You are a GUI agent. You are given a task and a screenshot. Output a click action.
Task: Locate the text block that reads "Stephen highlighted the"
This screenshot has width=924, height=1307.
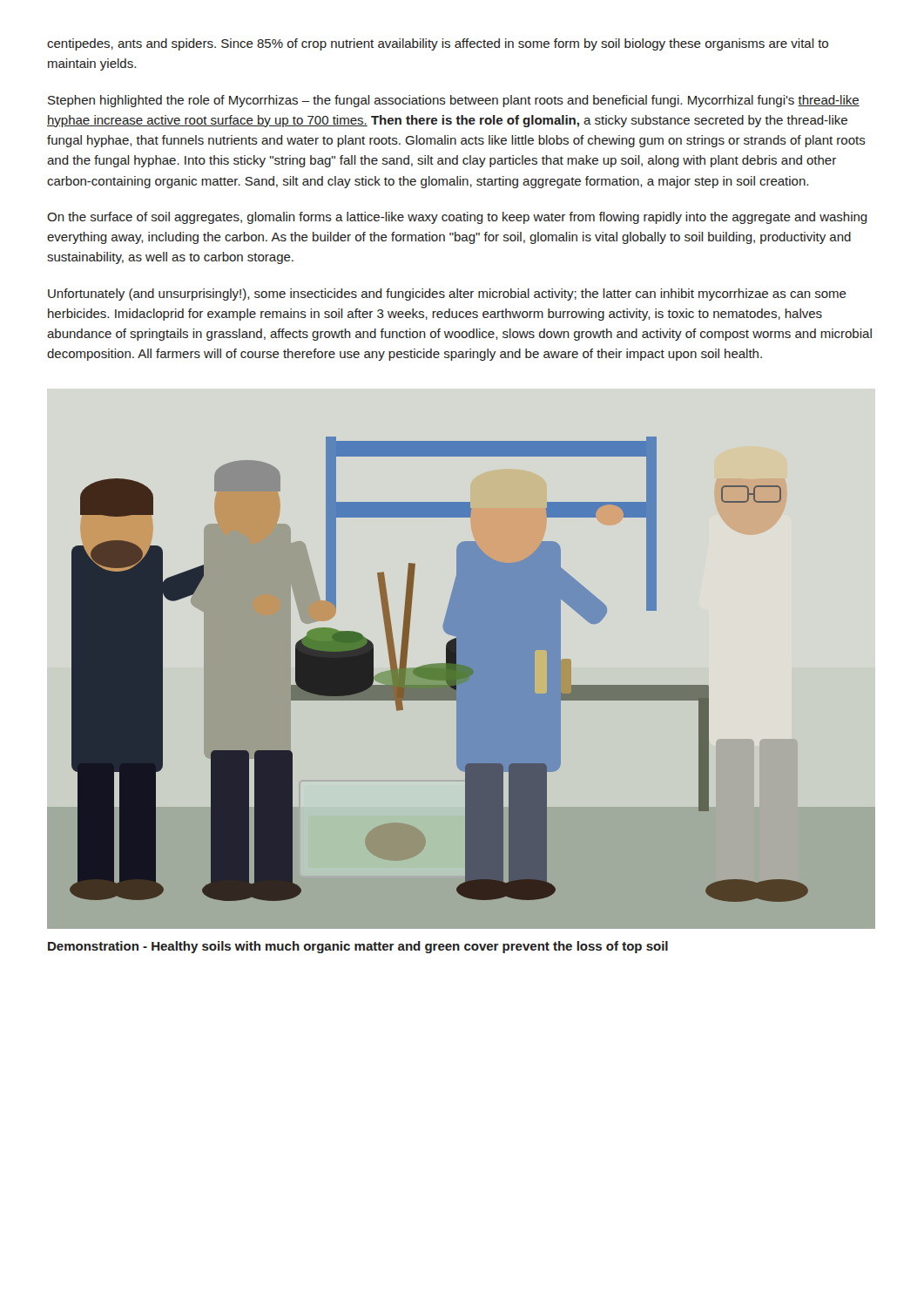(x=456, y=140)
